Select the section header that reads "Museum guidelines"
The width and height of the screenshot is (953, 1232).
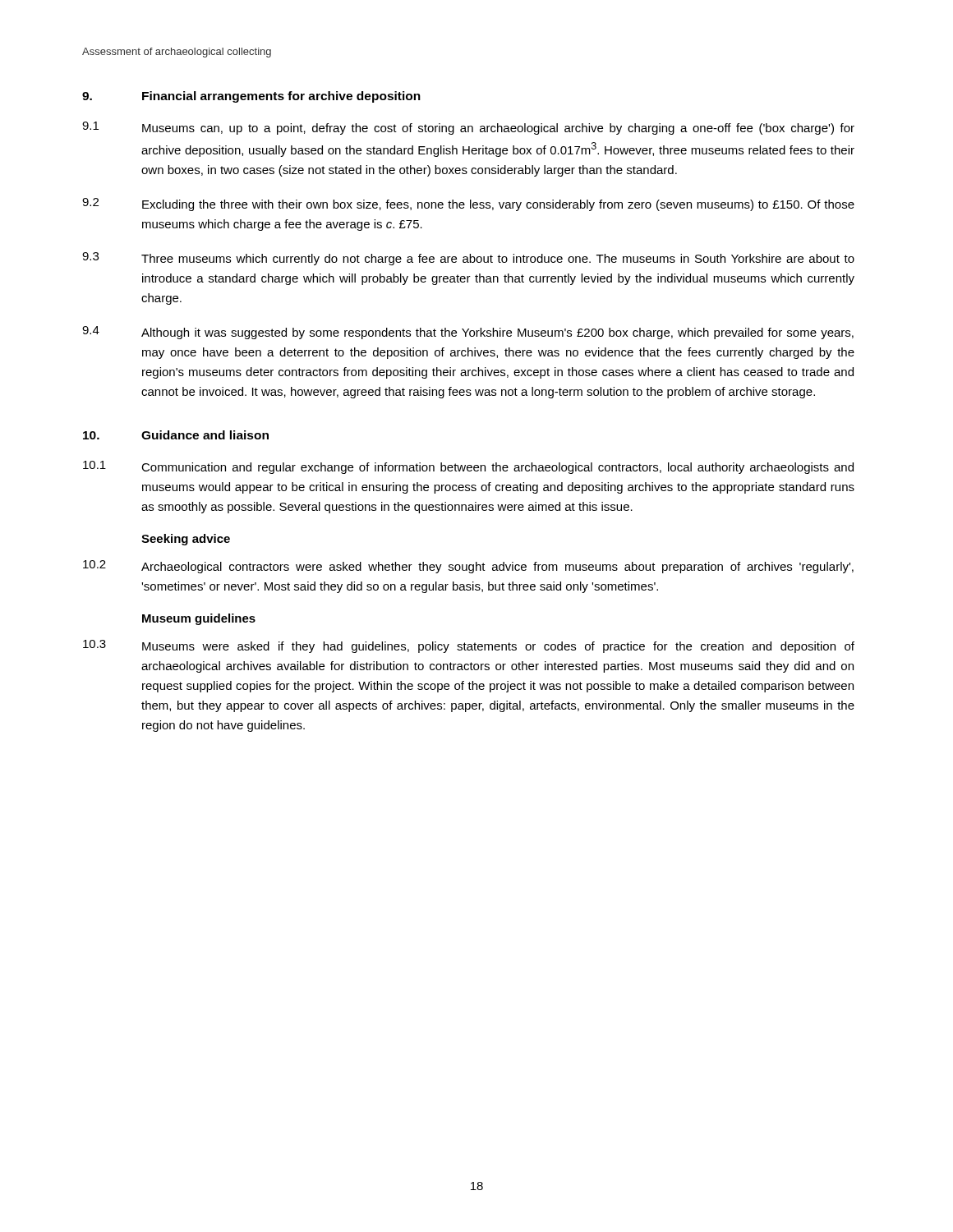pos(199,618)
